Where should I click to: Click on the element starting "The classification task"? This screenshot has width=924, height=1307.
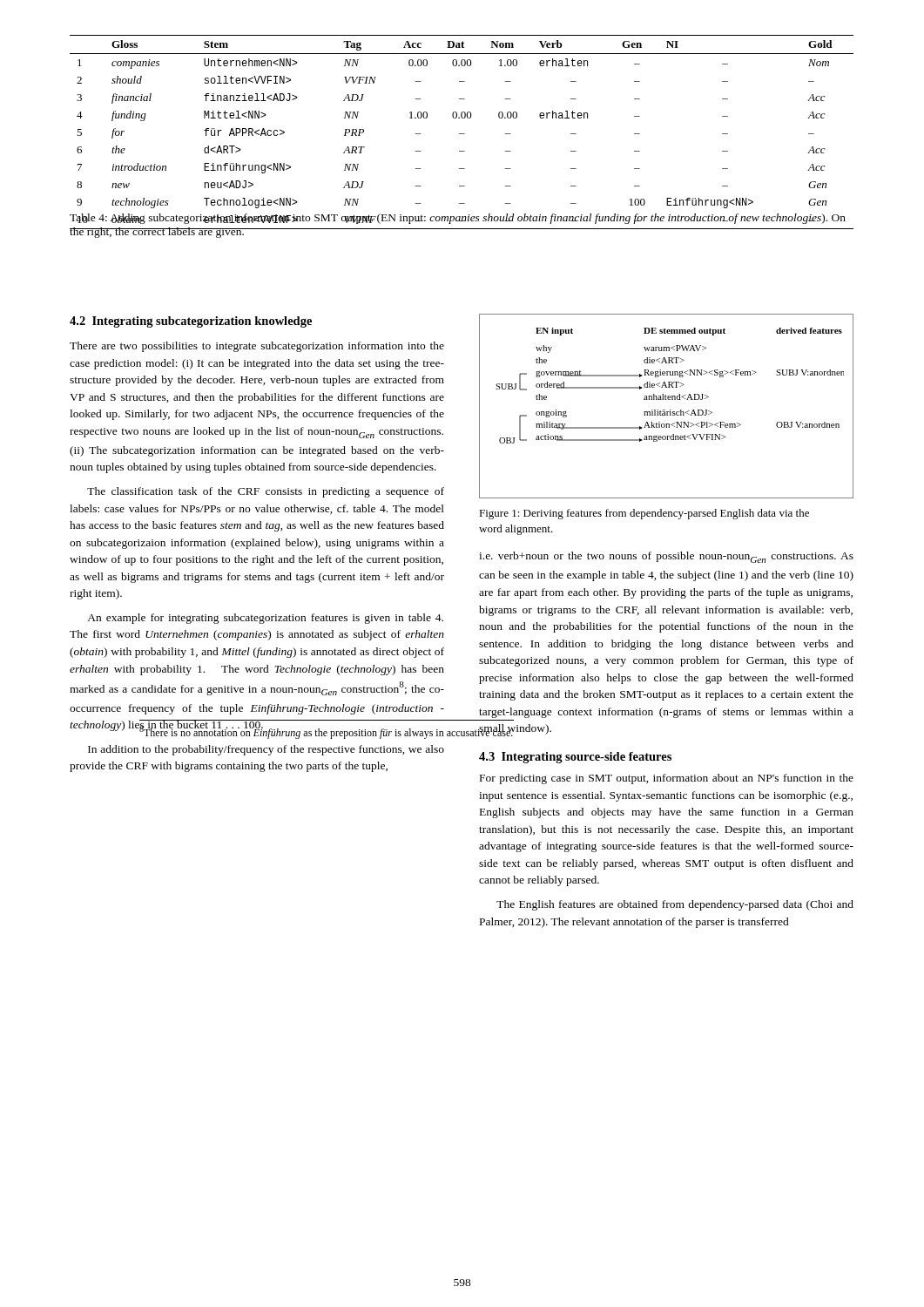(x=257, y=542)
